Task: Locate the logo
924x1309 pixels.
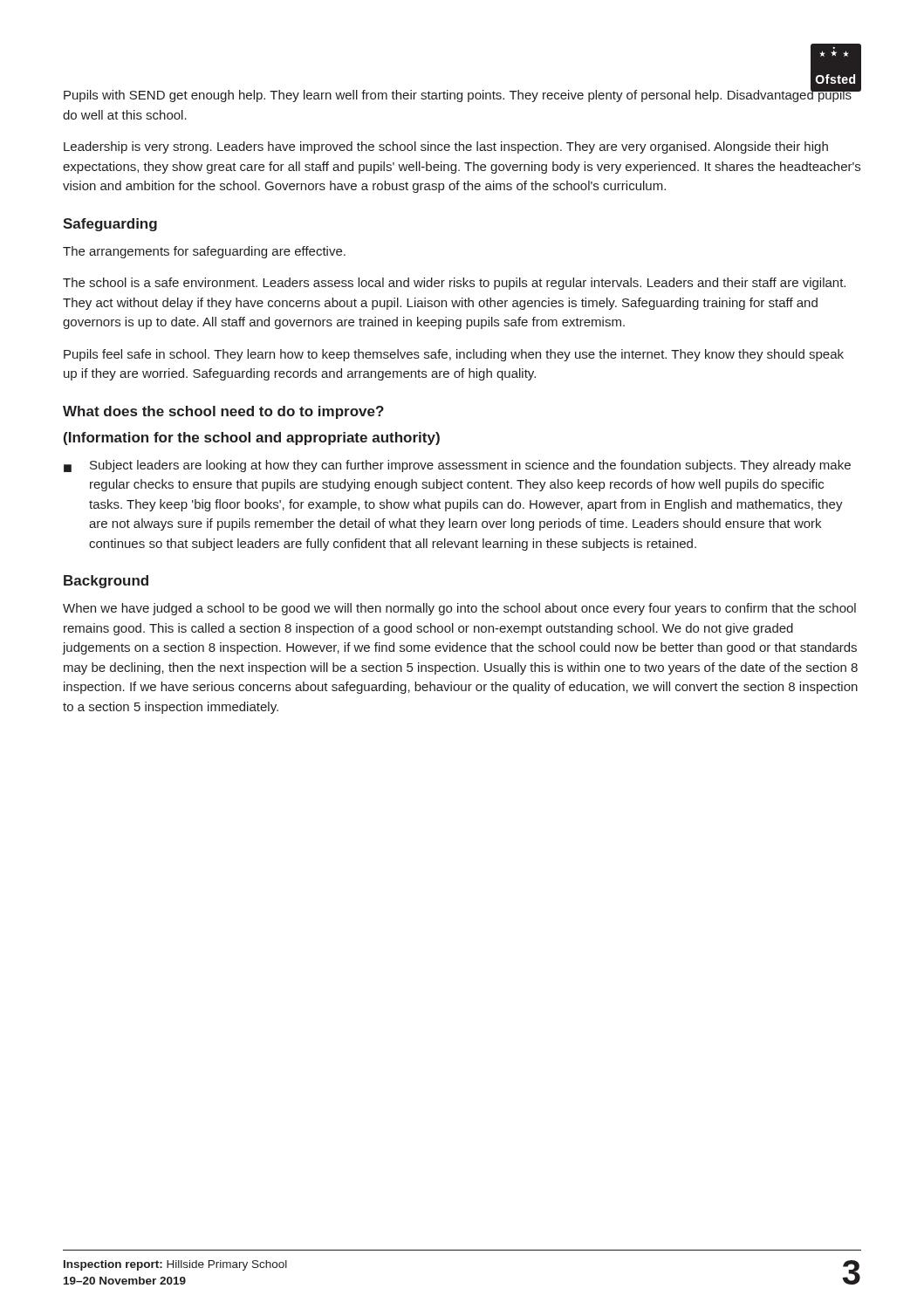Action: click(x=834, y=61)
